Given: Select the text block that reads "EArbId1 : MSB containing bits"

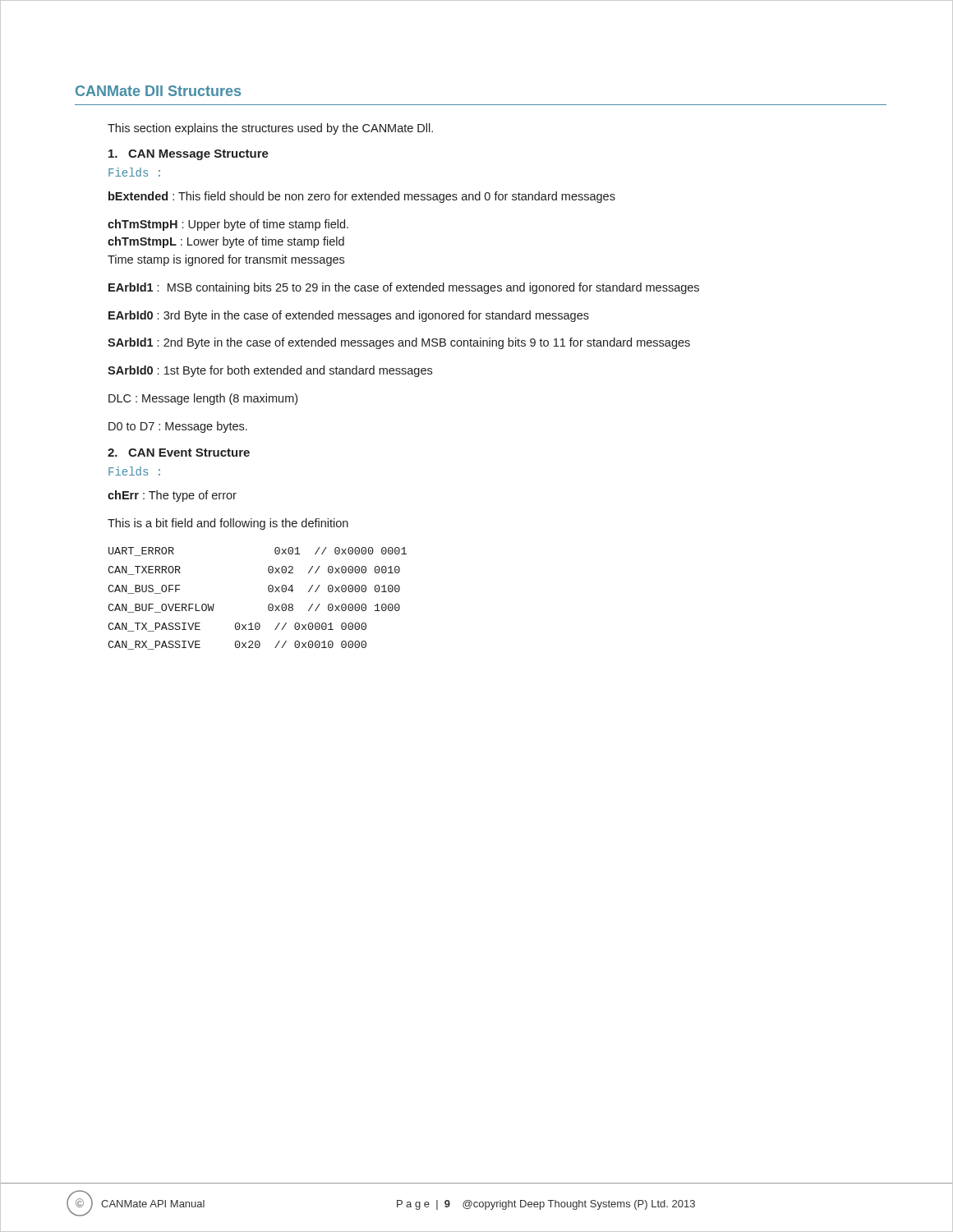Looking at the screenshot, I should point(404,287).
